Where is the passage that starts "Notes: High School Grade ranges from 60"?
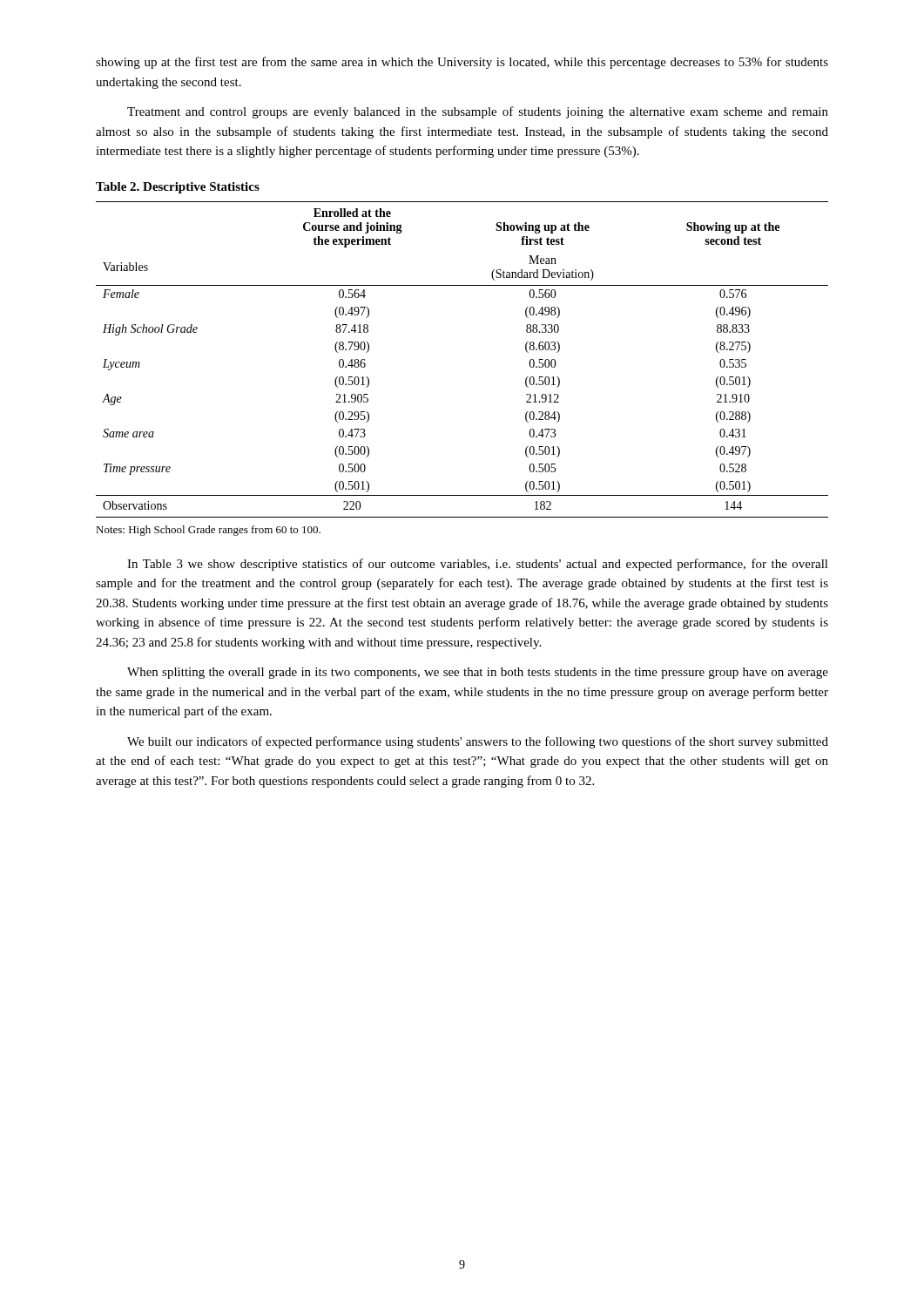The image size is (924, 1307). (208, 531)
